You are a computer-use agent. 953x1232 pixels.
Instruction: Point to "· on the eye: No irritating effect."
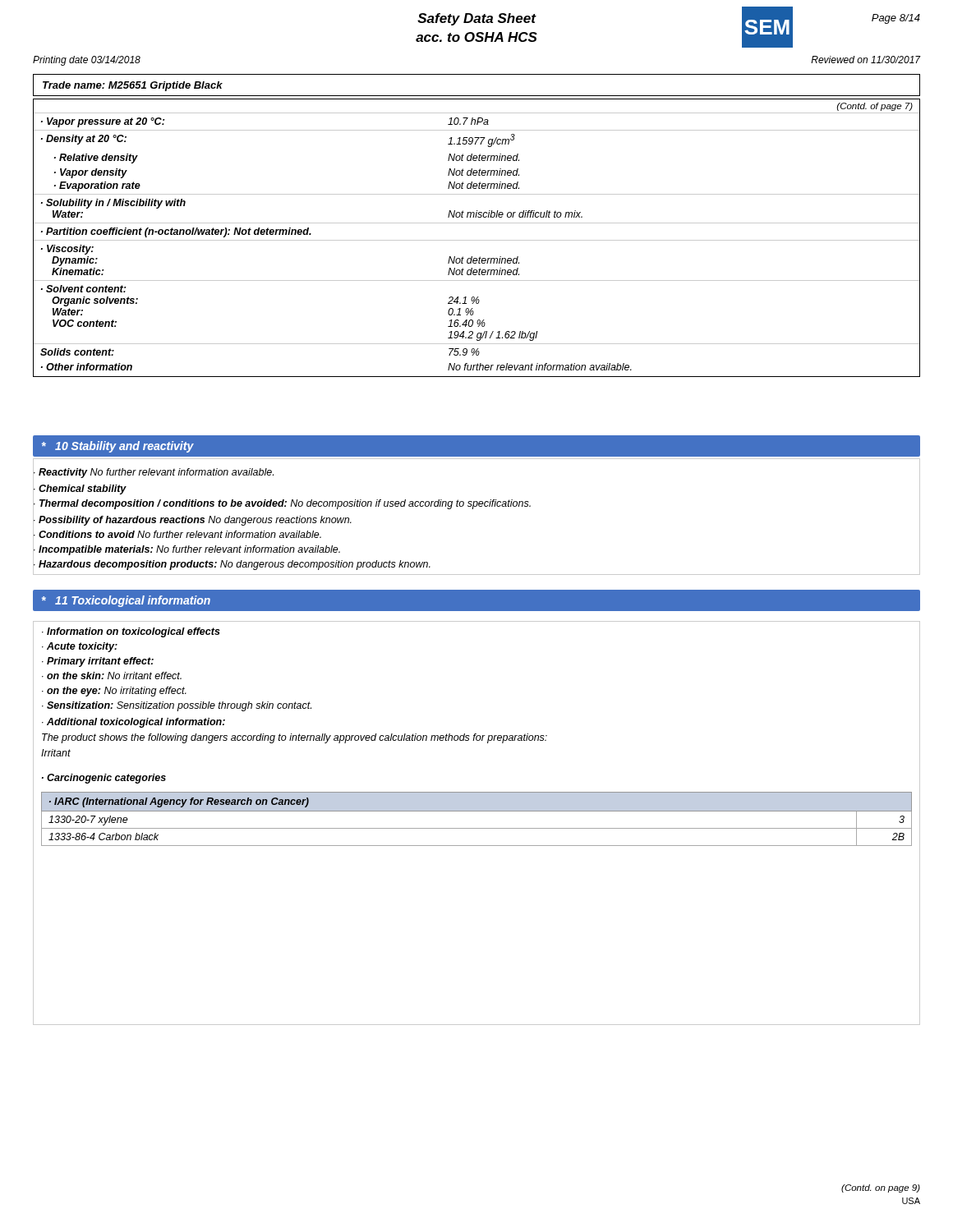point(114,691)
